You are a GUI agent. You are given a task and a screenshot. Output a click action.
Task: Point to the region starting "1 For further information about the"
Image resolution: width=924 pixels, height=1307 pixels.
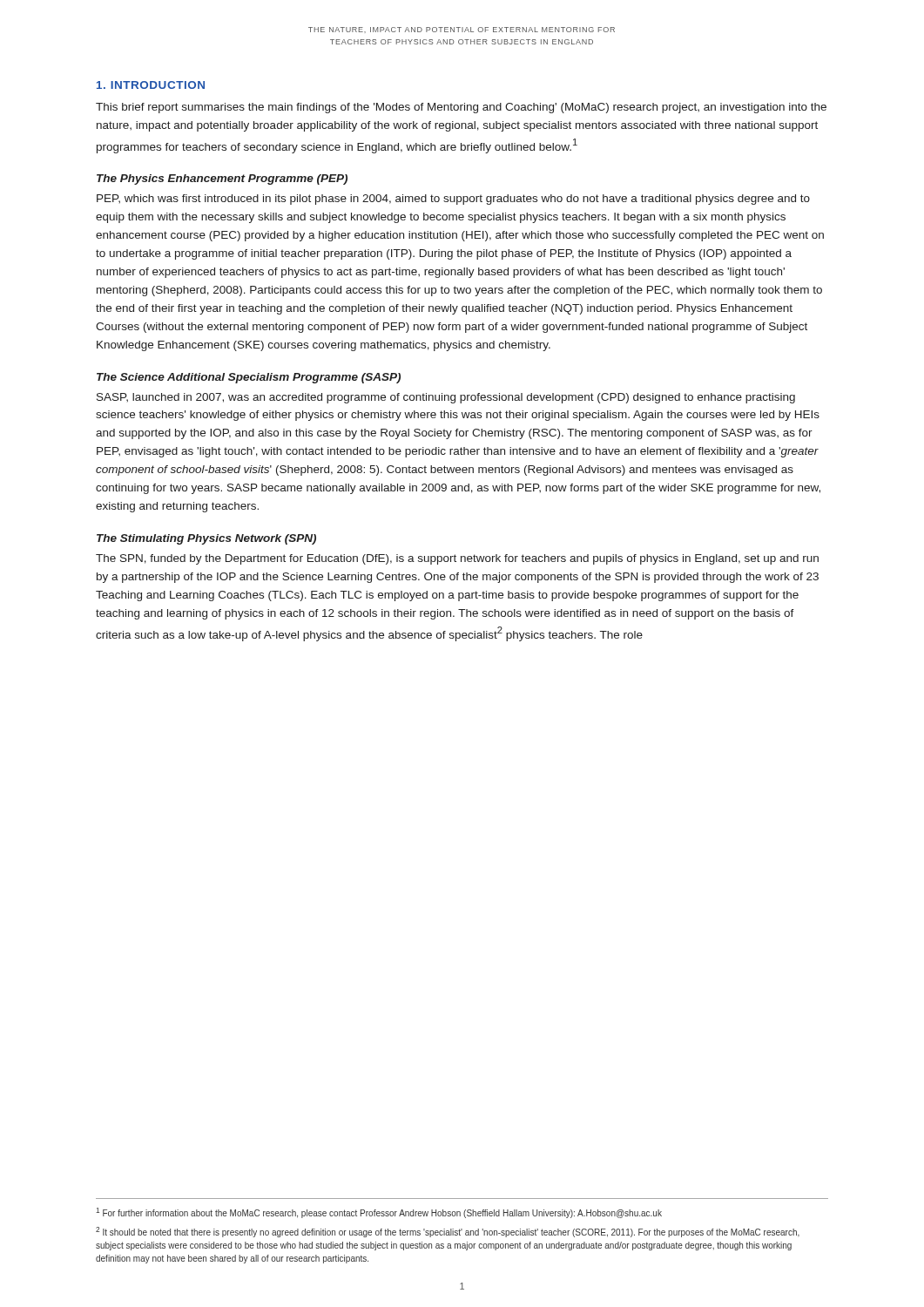[379, 1212]
